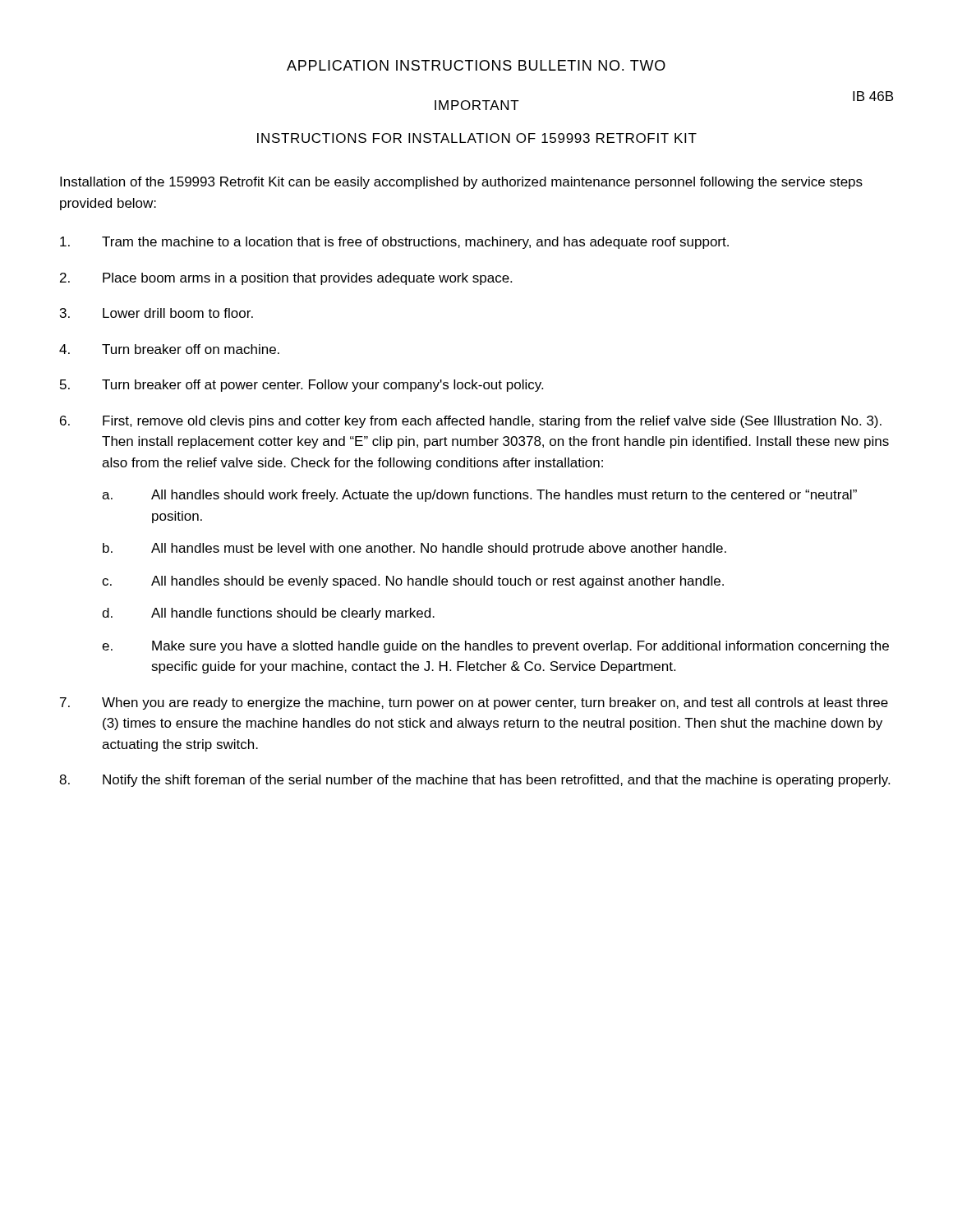
Task: Find the list item that says "2. Place boom"
Action: pos(476,278)
